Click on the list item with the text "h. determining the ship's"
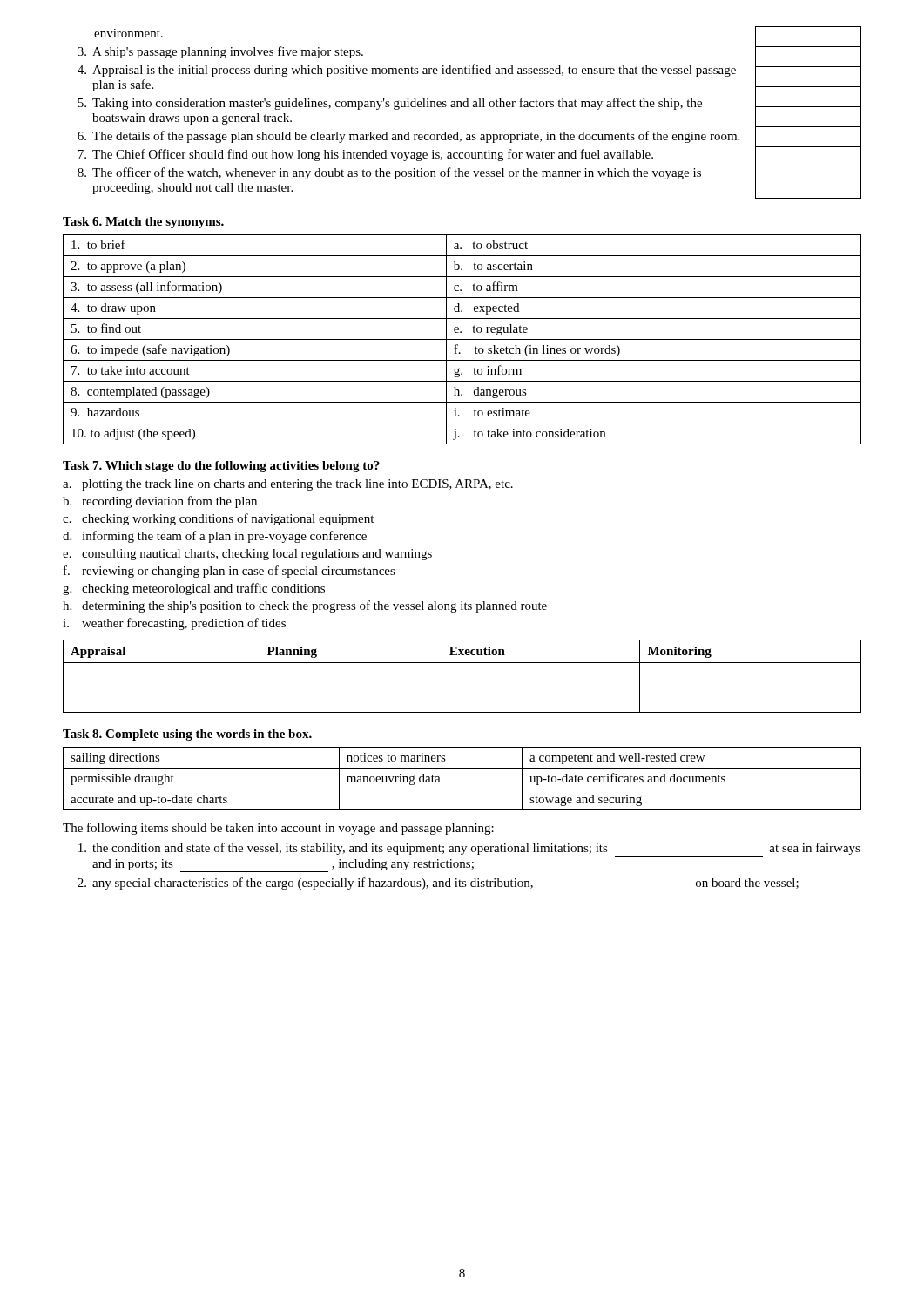 [462, 606]
